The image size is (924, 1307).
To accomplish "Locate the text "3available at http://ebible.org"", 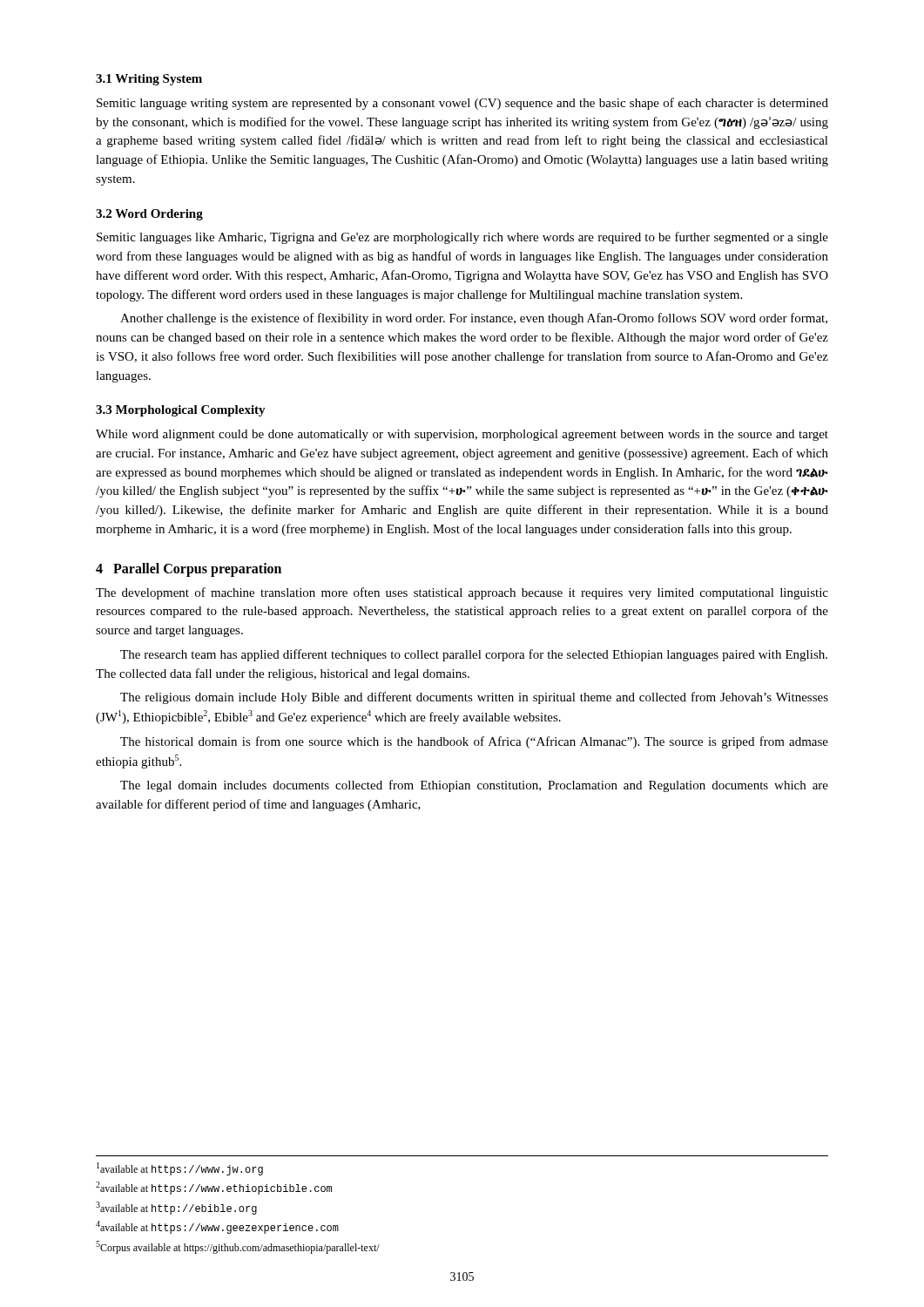I will (177, 1208).
